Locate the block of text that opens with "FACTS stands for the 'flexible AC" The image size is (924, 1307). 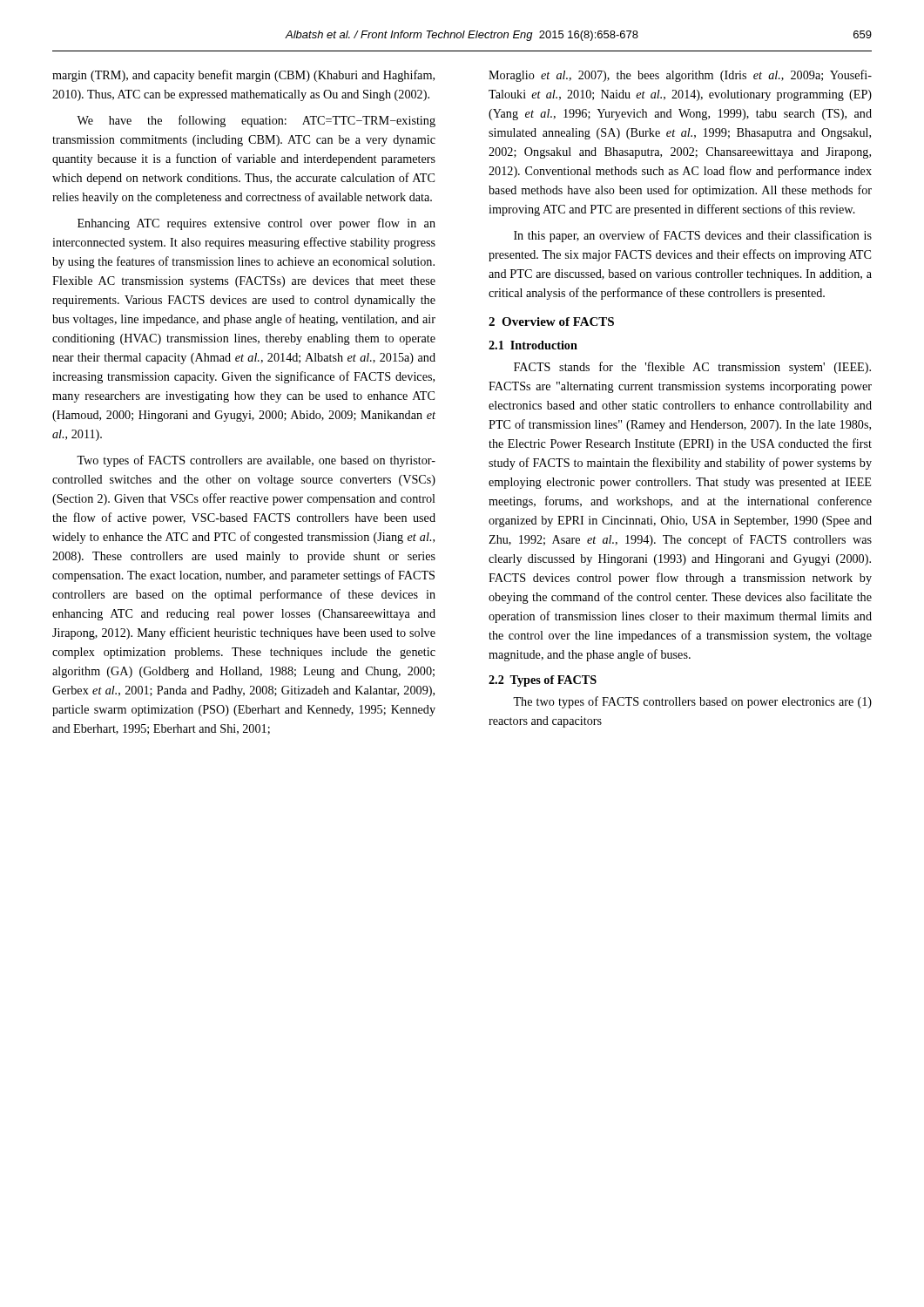pyautogui.click(x=680, y=511)
